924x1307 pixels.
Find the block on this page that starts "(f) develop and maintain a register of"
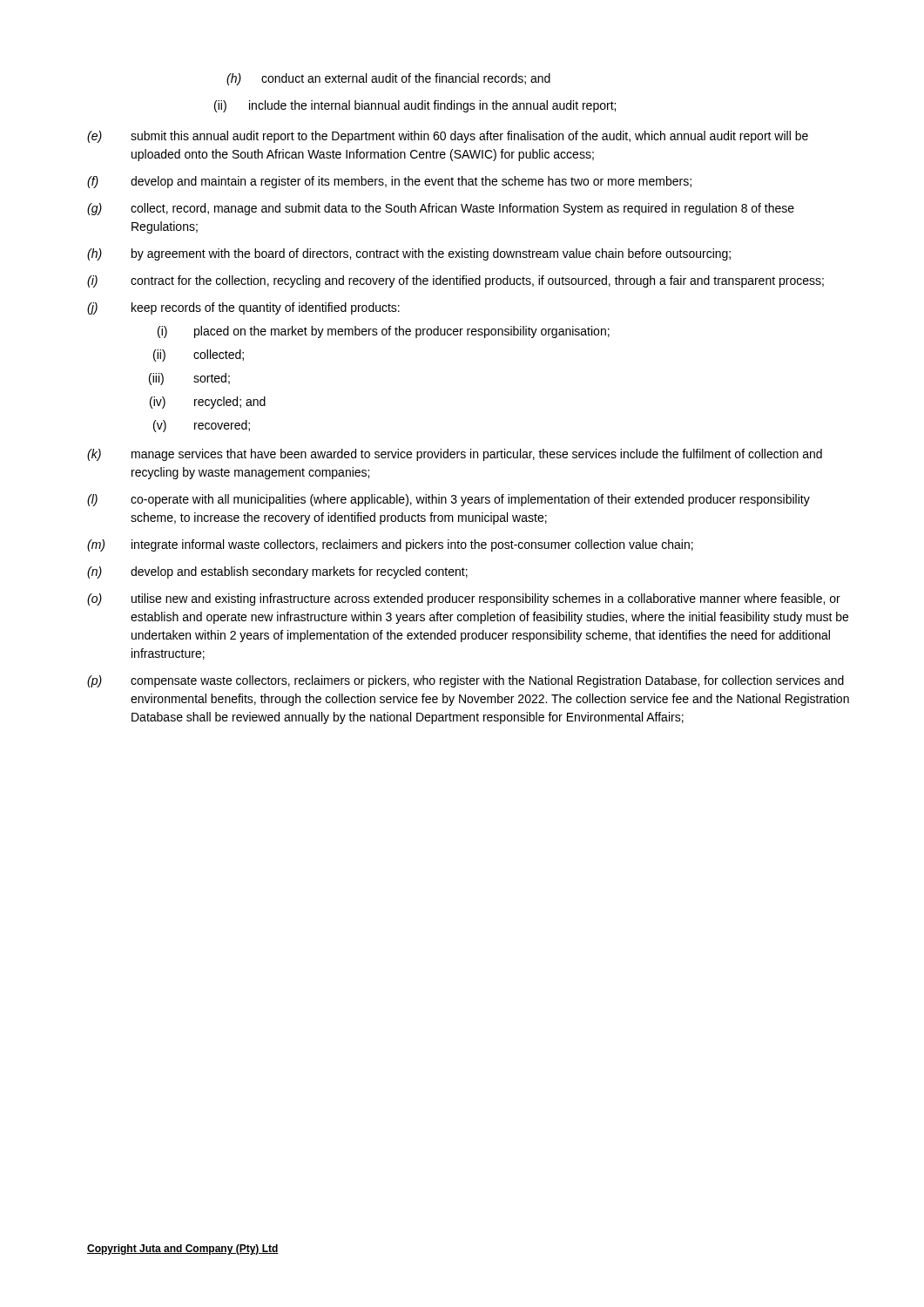tap(471, 182)
